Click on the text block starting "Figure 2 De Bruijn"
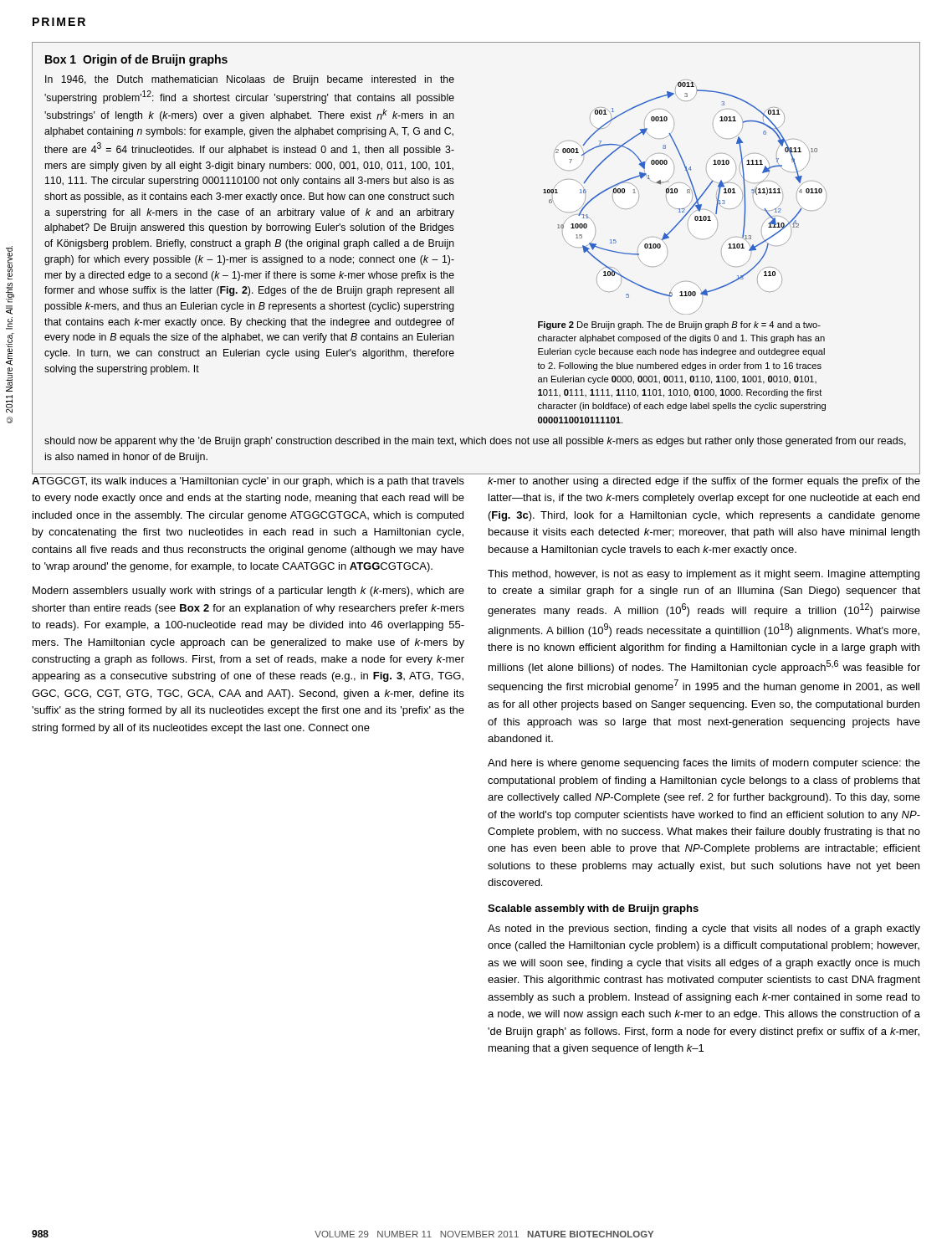The width and height of the screenshot is (952, 1255). click(682, 372)
